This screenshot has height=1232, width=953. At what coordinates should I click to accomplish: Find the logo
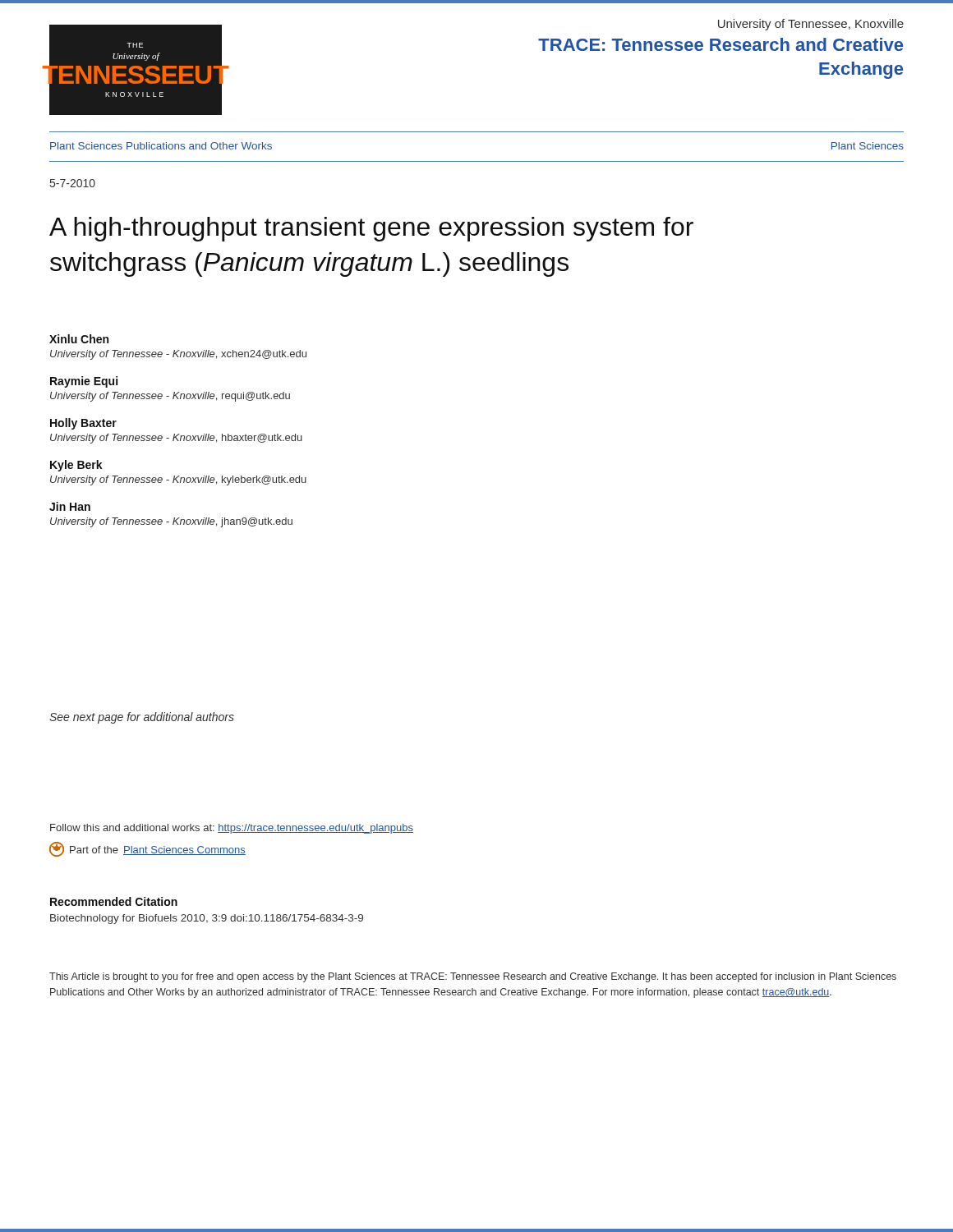tap(136, 70)
